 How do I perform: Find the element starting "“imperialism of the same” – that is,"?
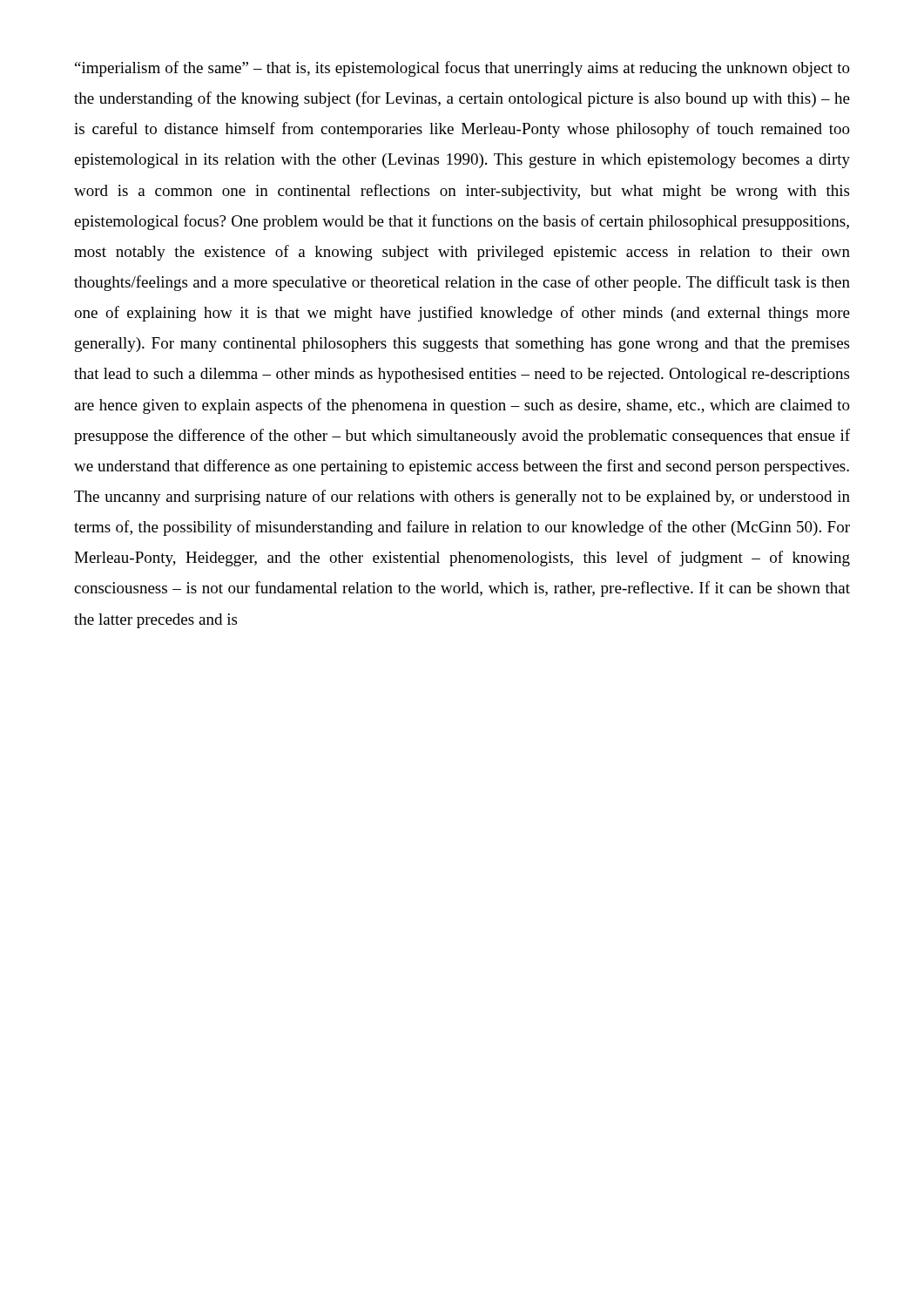click(462, 343)
